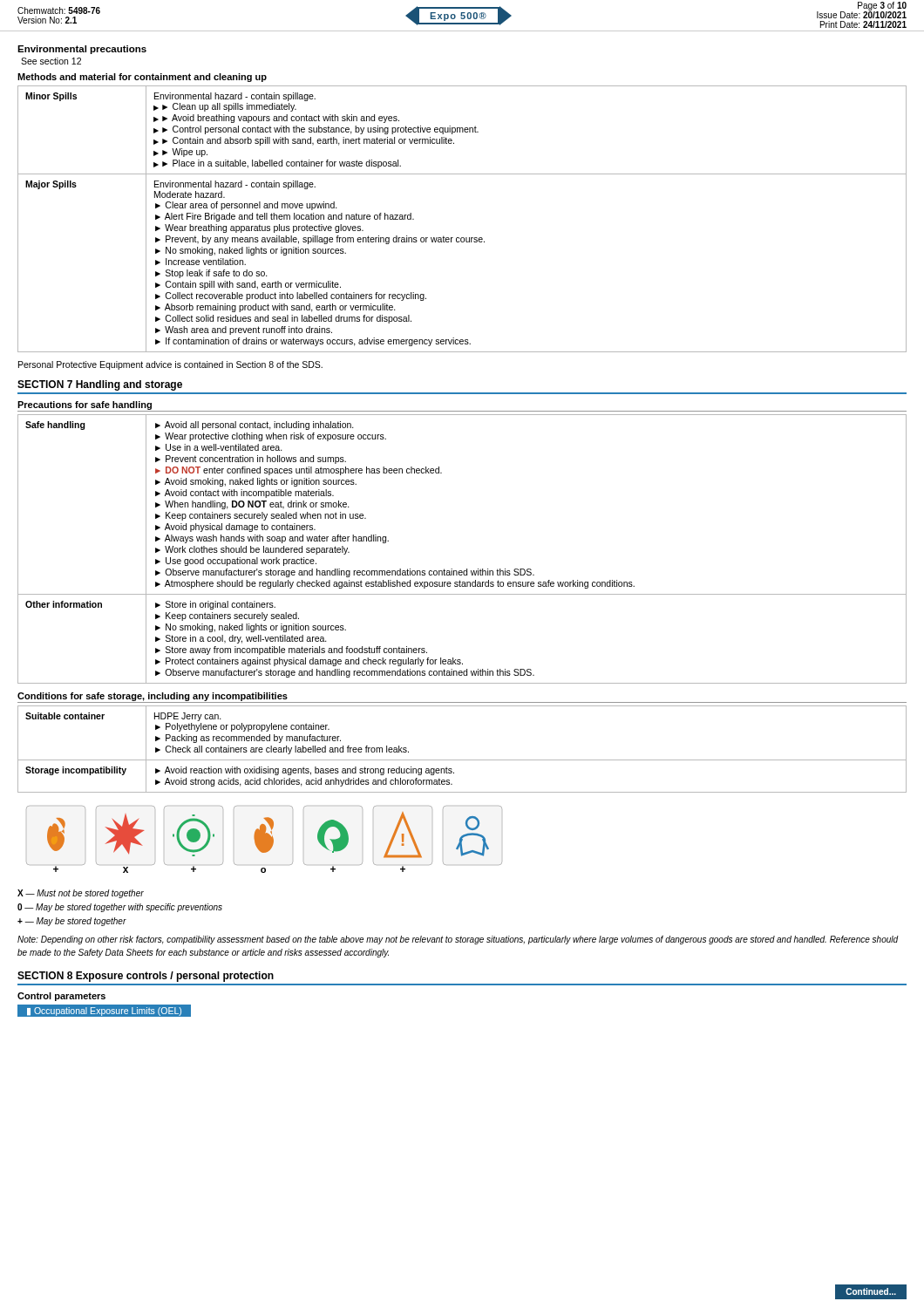Locate the infographic

point(462,842)
